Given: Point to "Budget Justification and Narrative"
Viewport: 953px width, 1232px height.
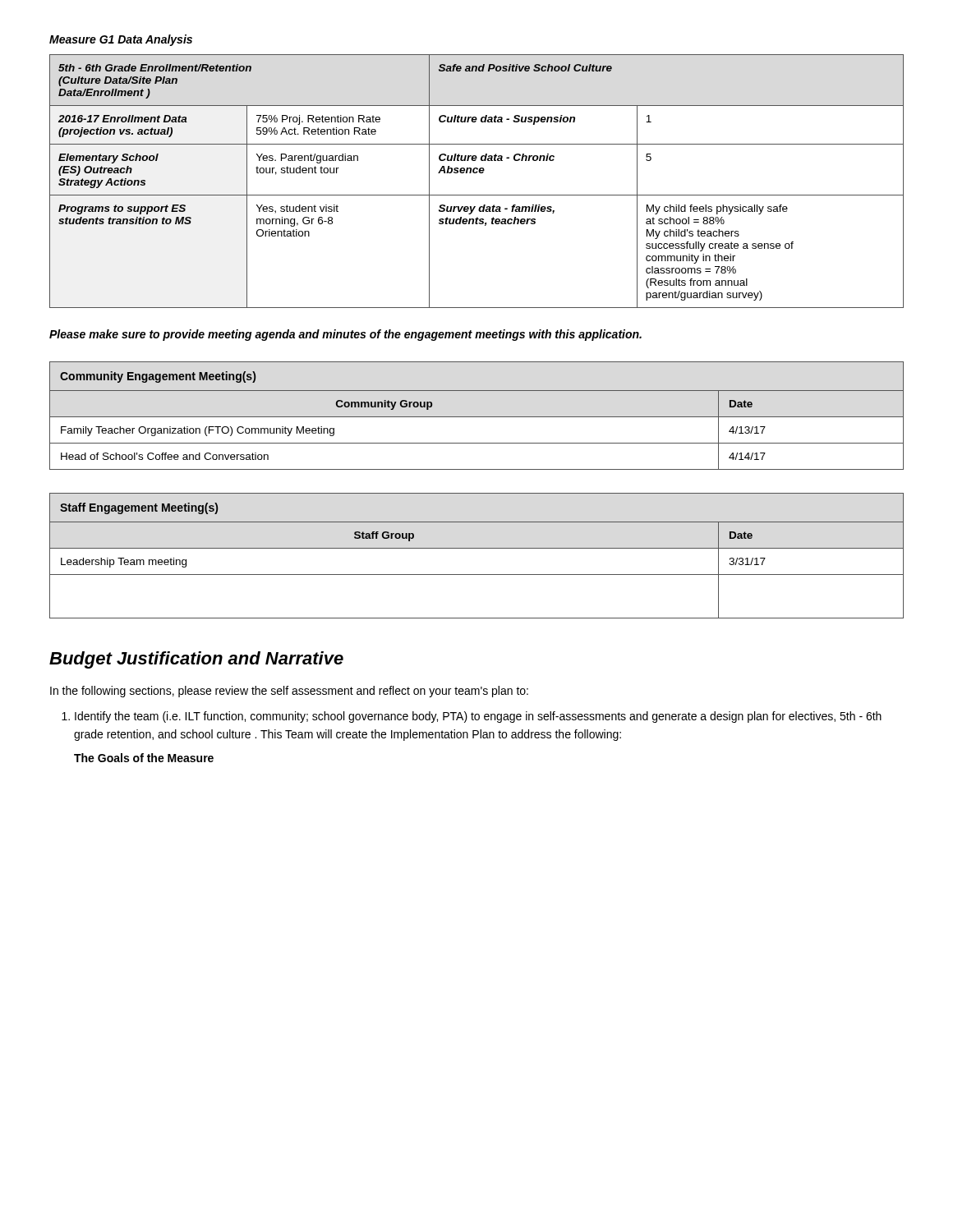Looking at the screenshot, I should [x=196, y=658].
